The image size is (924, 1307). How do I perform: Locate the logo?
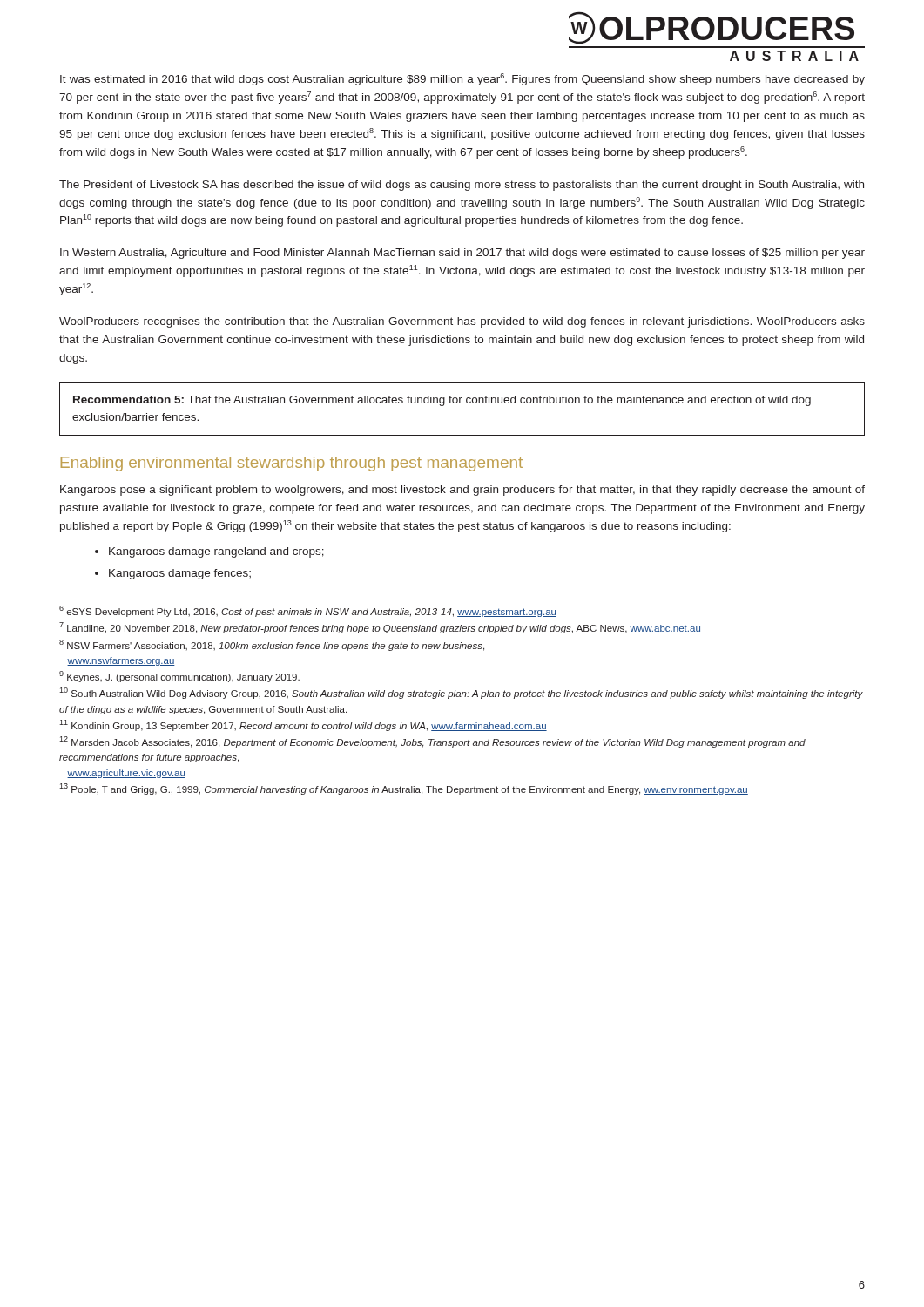pos(462,37)
